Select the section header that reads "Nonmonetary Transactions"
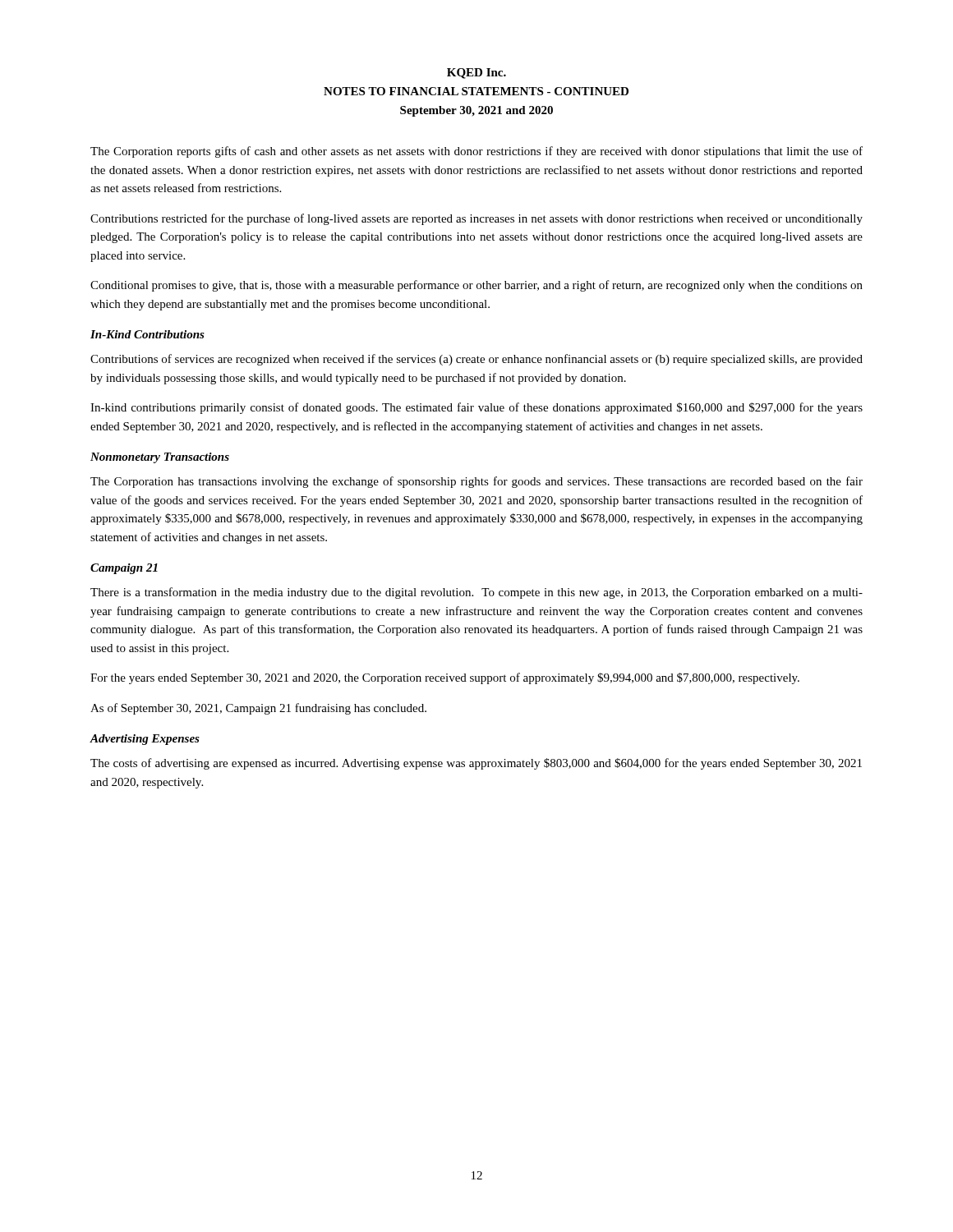This screenshot has width=953, height=1232. 160,457
